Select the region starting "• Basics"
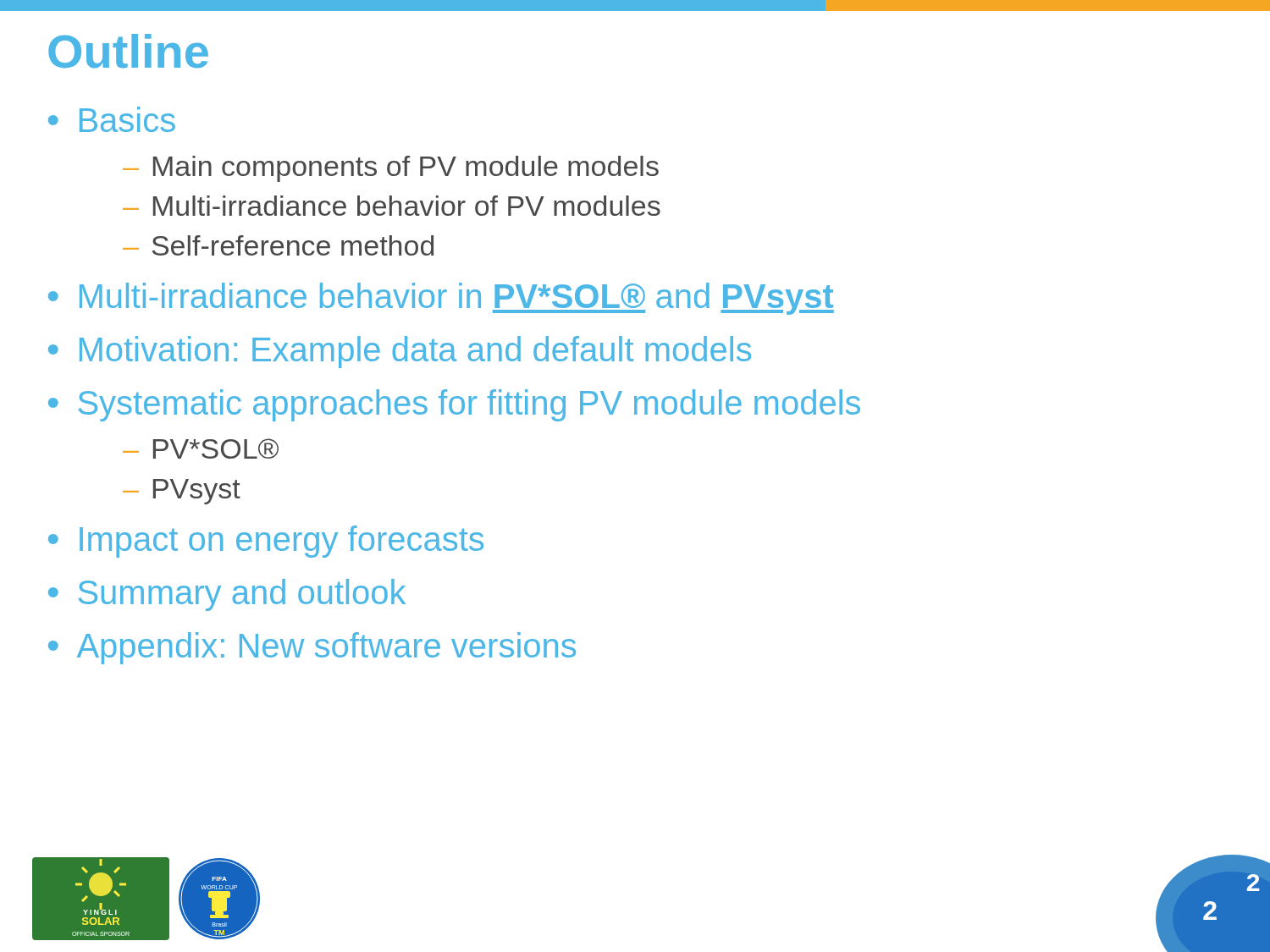Viewport: 1270px width, 952px height. click(111, 121)
